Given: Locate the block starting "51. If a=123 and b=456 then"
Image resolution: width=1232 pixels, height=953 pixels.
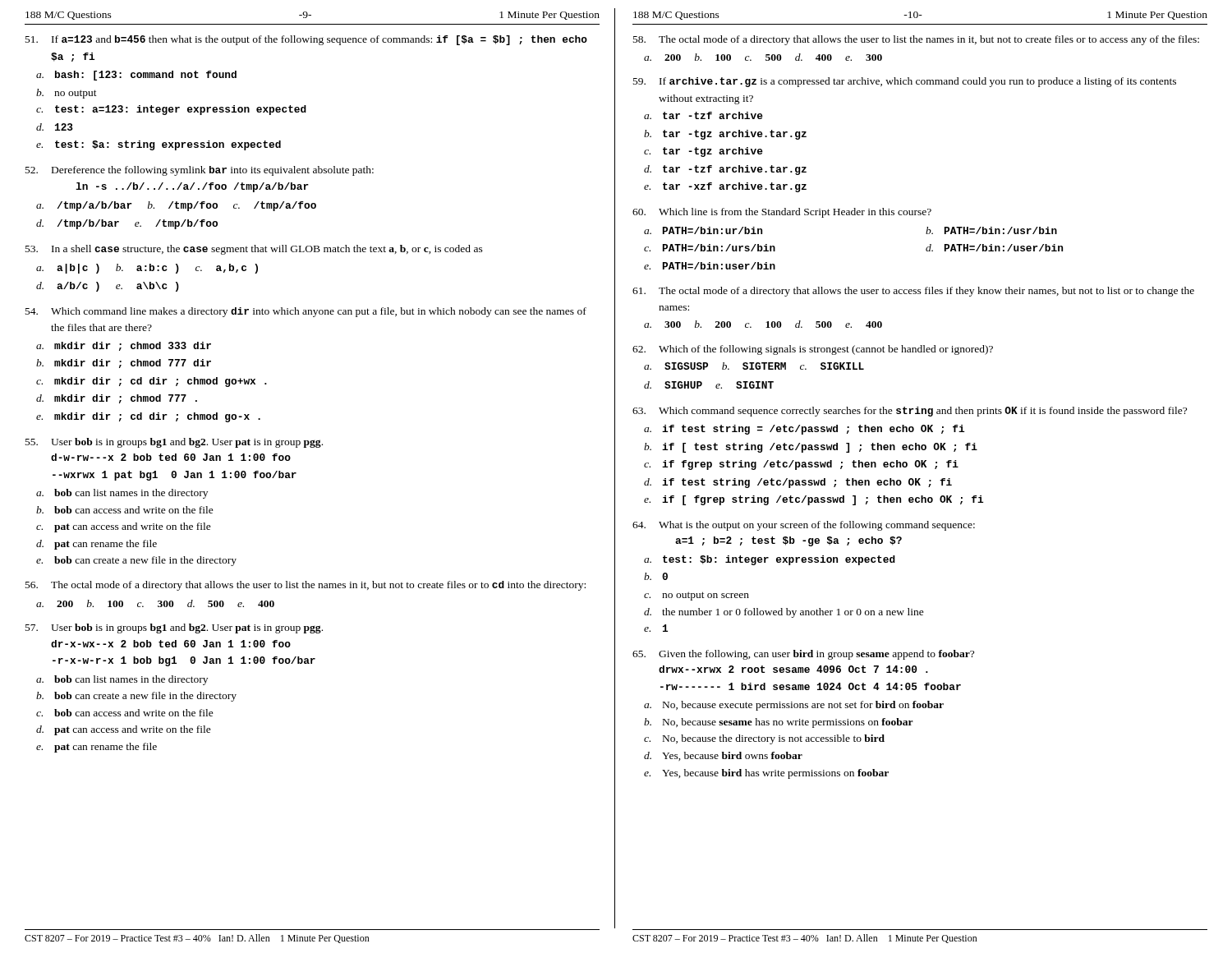Looking at the screenshot, I should [x=306, y=40].
